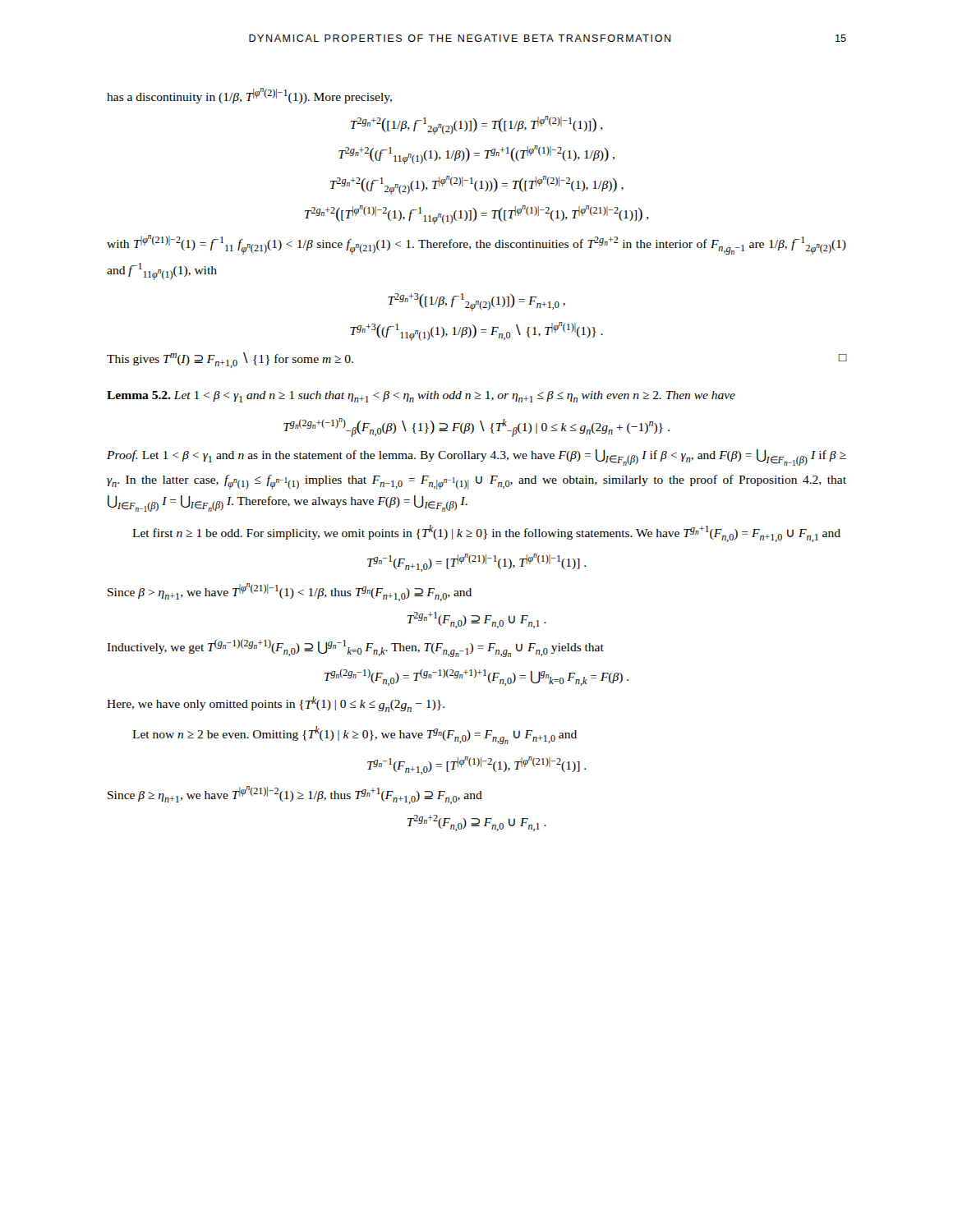
Task: Navigate to the region starting "Since β > ηn+1, we have T|φn(21)|−1(1) <"
Action: click(x=289, y=591)
